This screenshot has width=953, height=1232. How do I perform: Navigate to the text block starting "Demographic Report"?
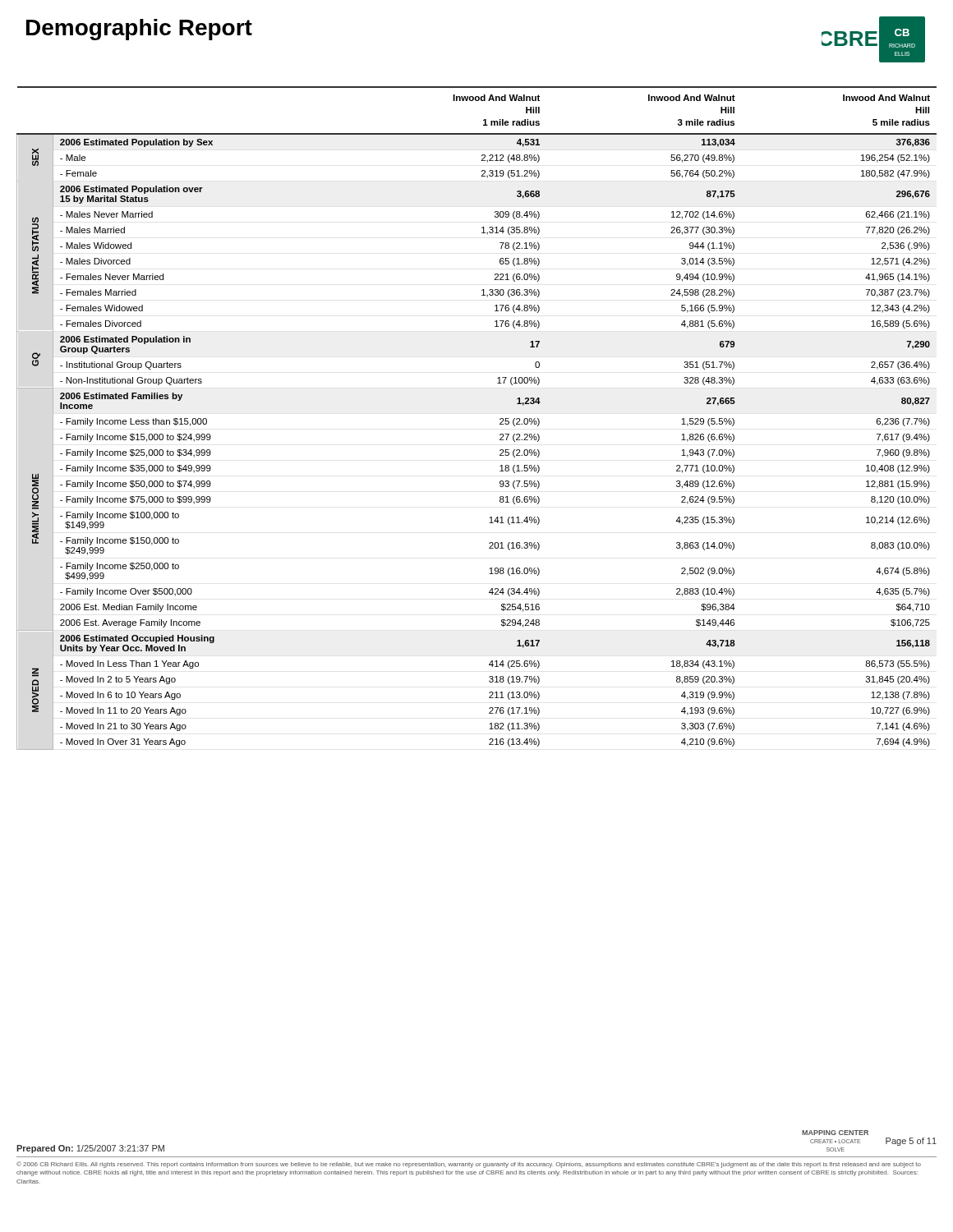[x=138, y=28]
